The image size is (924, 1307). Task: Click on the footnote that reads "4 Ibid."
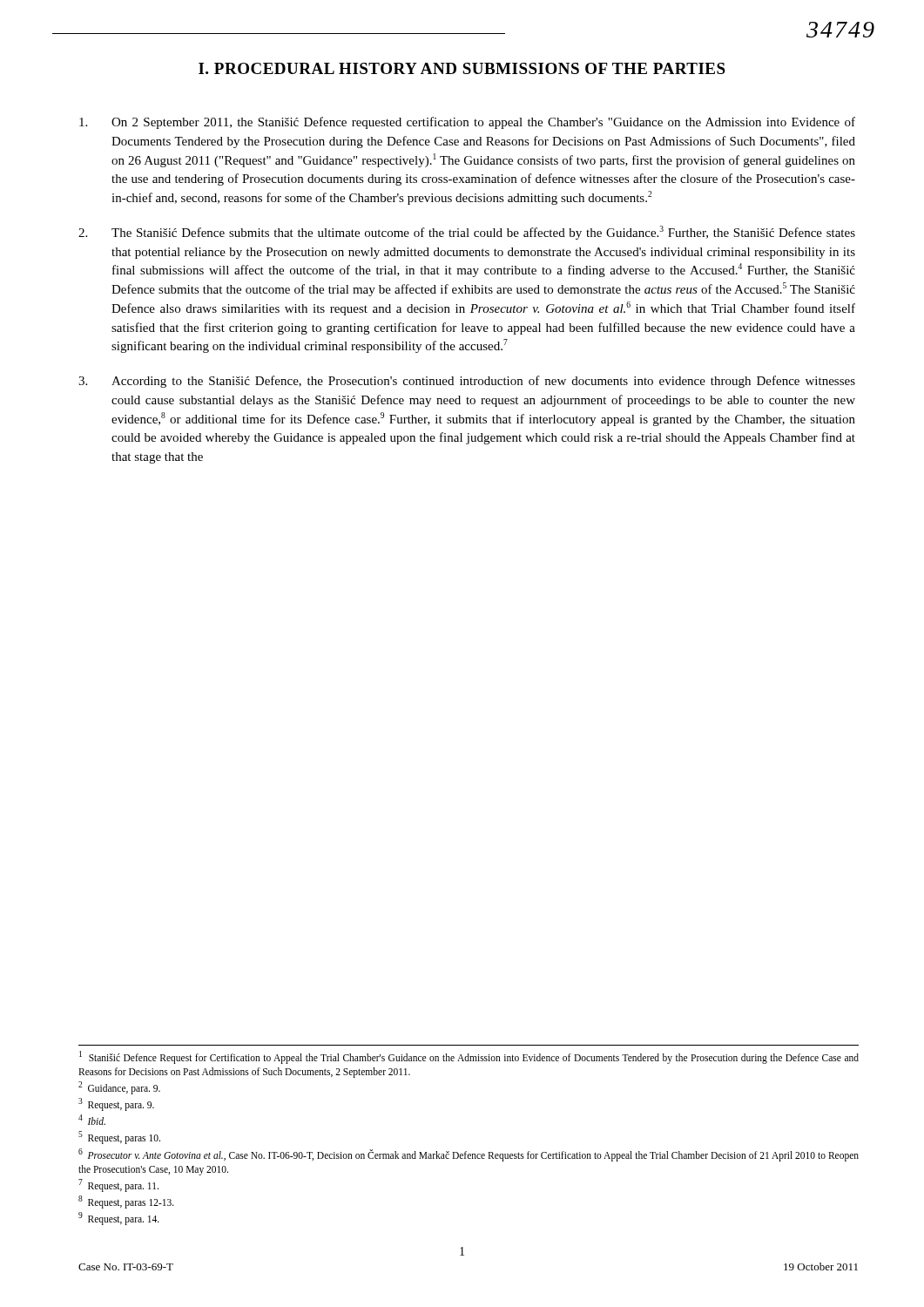(92, 1121)
